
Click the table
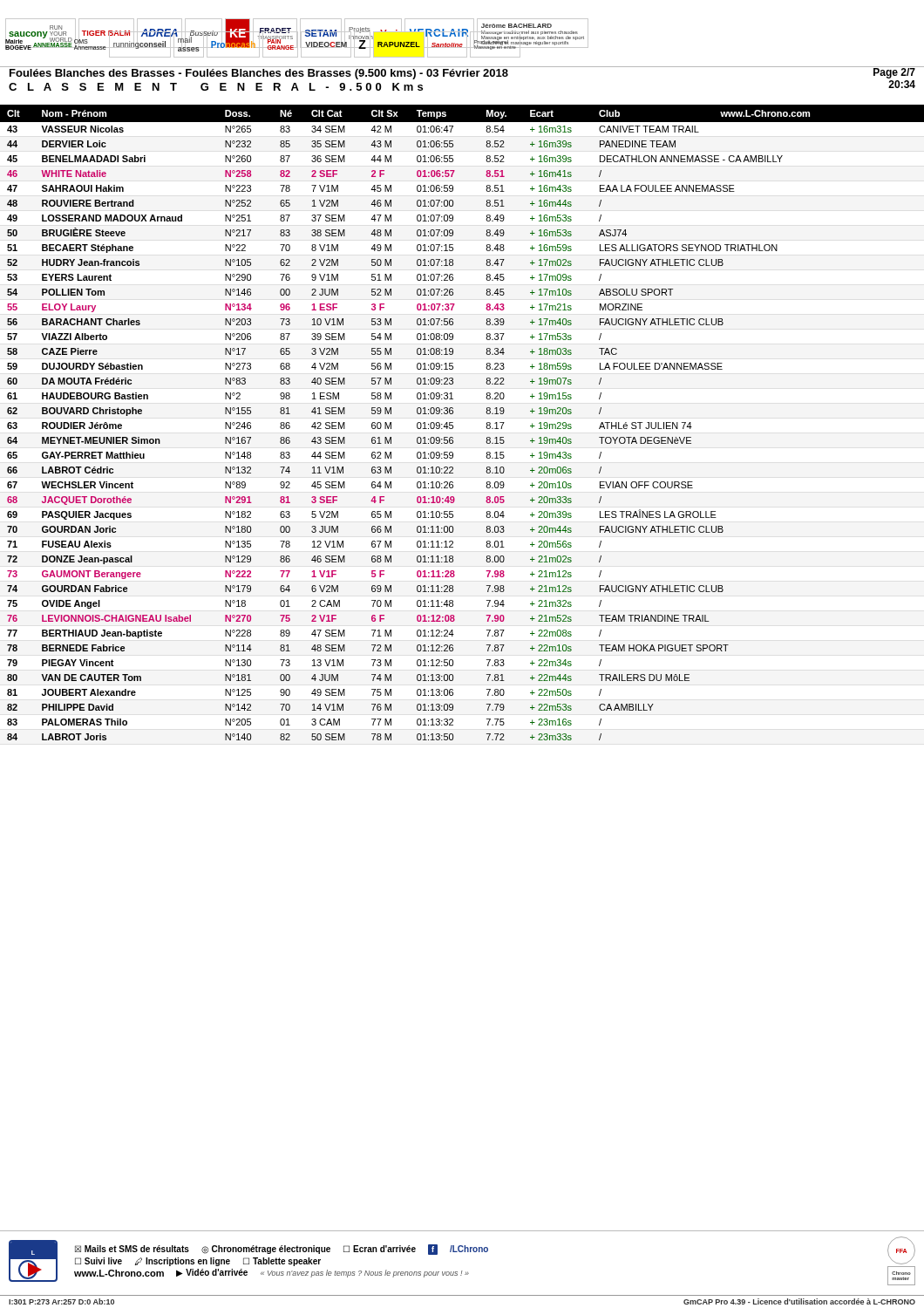462,649
